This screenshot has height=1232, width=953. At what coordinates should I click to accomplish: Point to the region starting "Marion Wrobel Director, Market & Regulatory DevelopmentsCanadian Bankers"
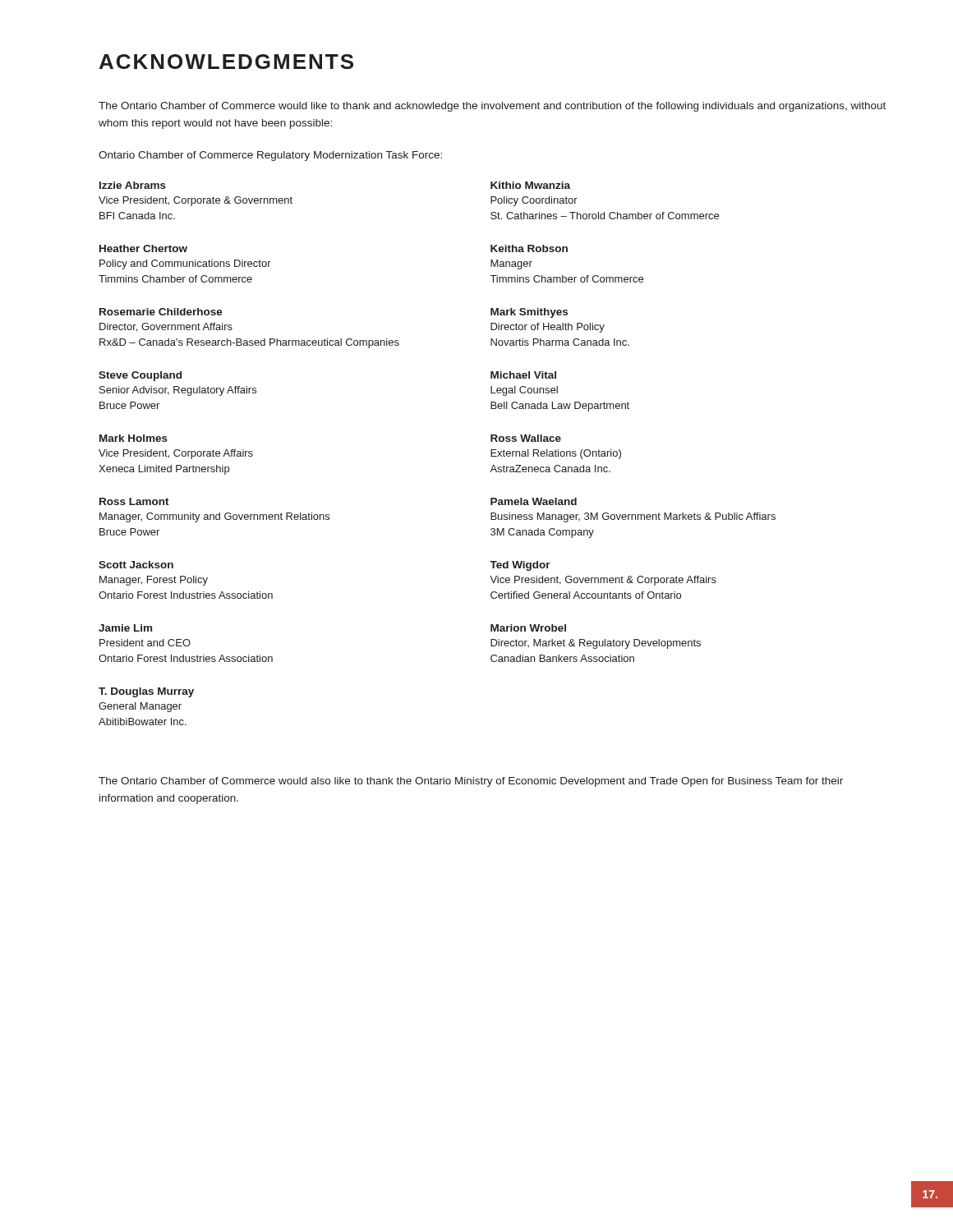(x=689, y=644)
